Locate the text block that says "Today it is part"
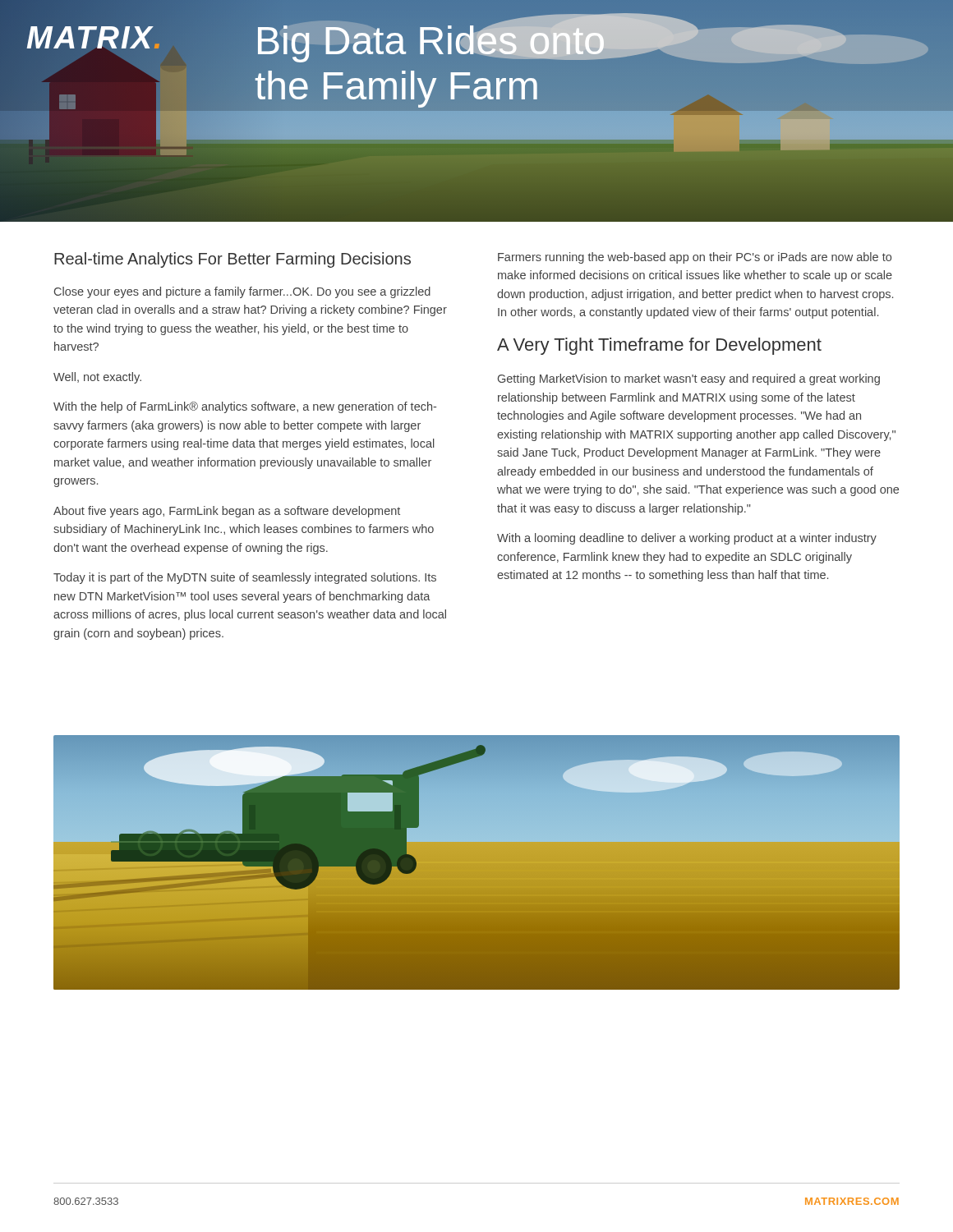Viewport: 953px width, 1232px height. click(250, 605)
